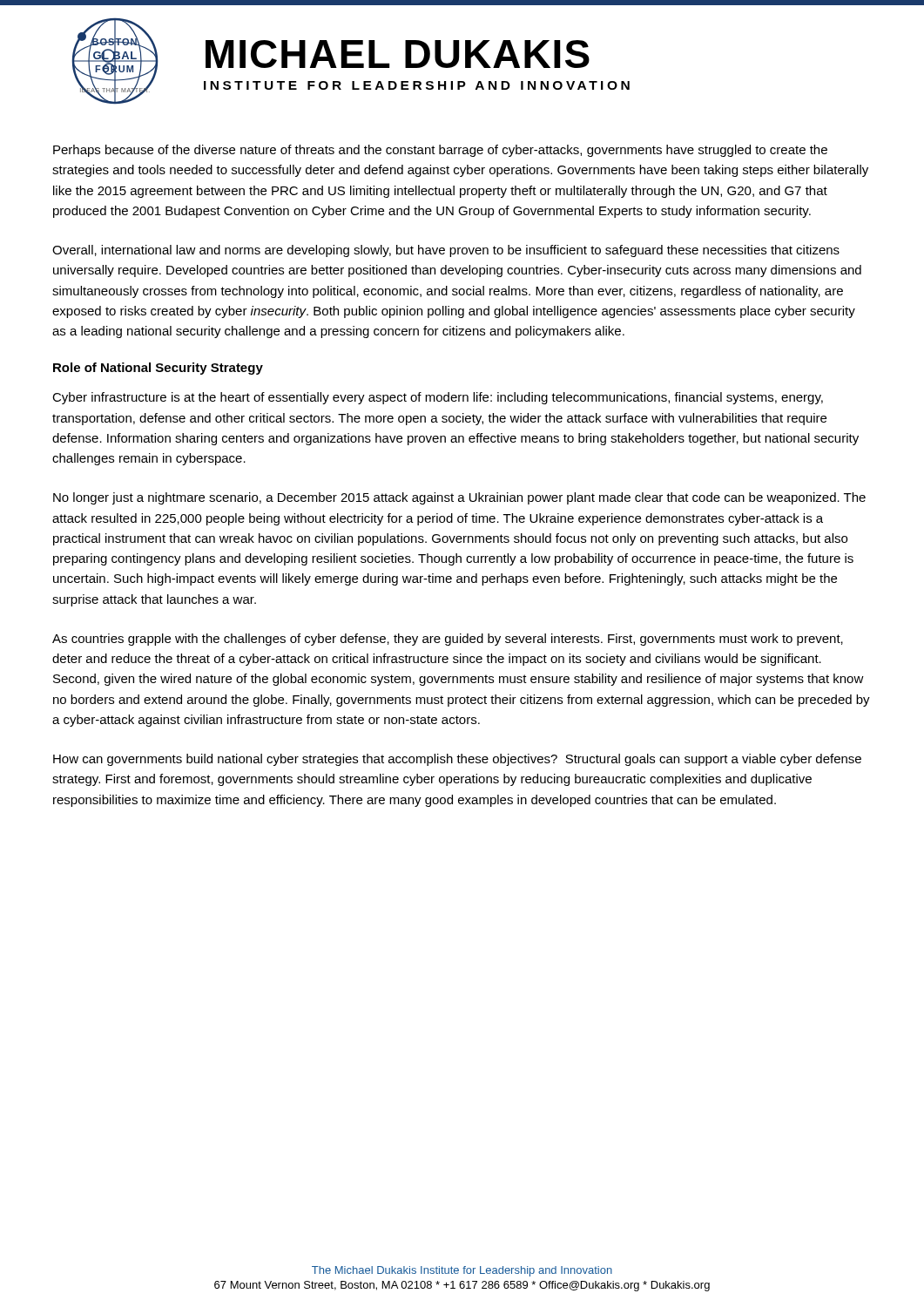The width and height of the screenshot is (924, 1307).
Task: Locate the element starting "Role of National Security Strategy"
Action: [x=158, y=367]
